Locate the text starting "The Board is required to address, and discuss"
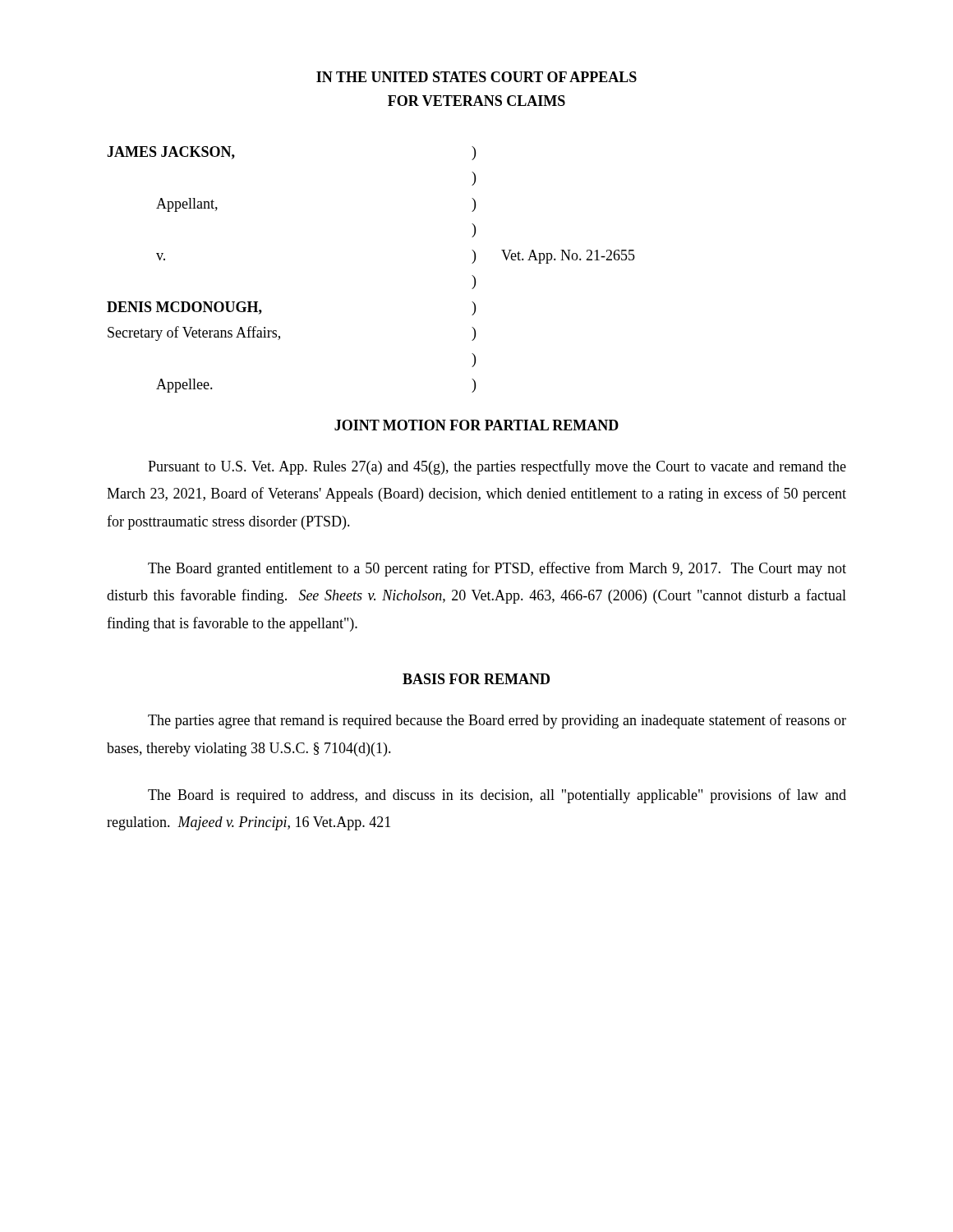953x1232 pixels. click(476, 809)
